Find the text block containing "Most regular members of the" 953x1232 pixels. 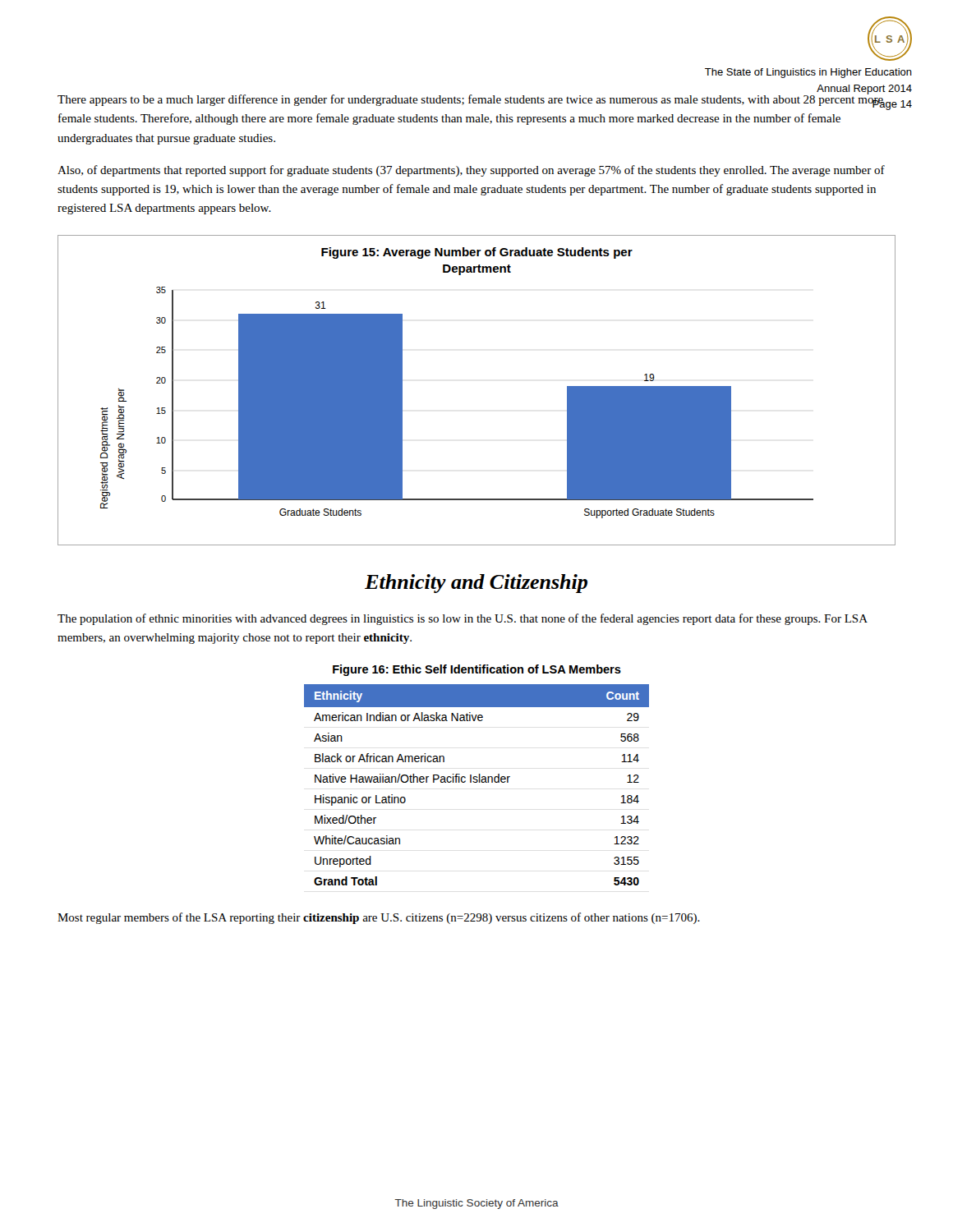[x=476, y=918]
